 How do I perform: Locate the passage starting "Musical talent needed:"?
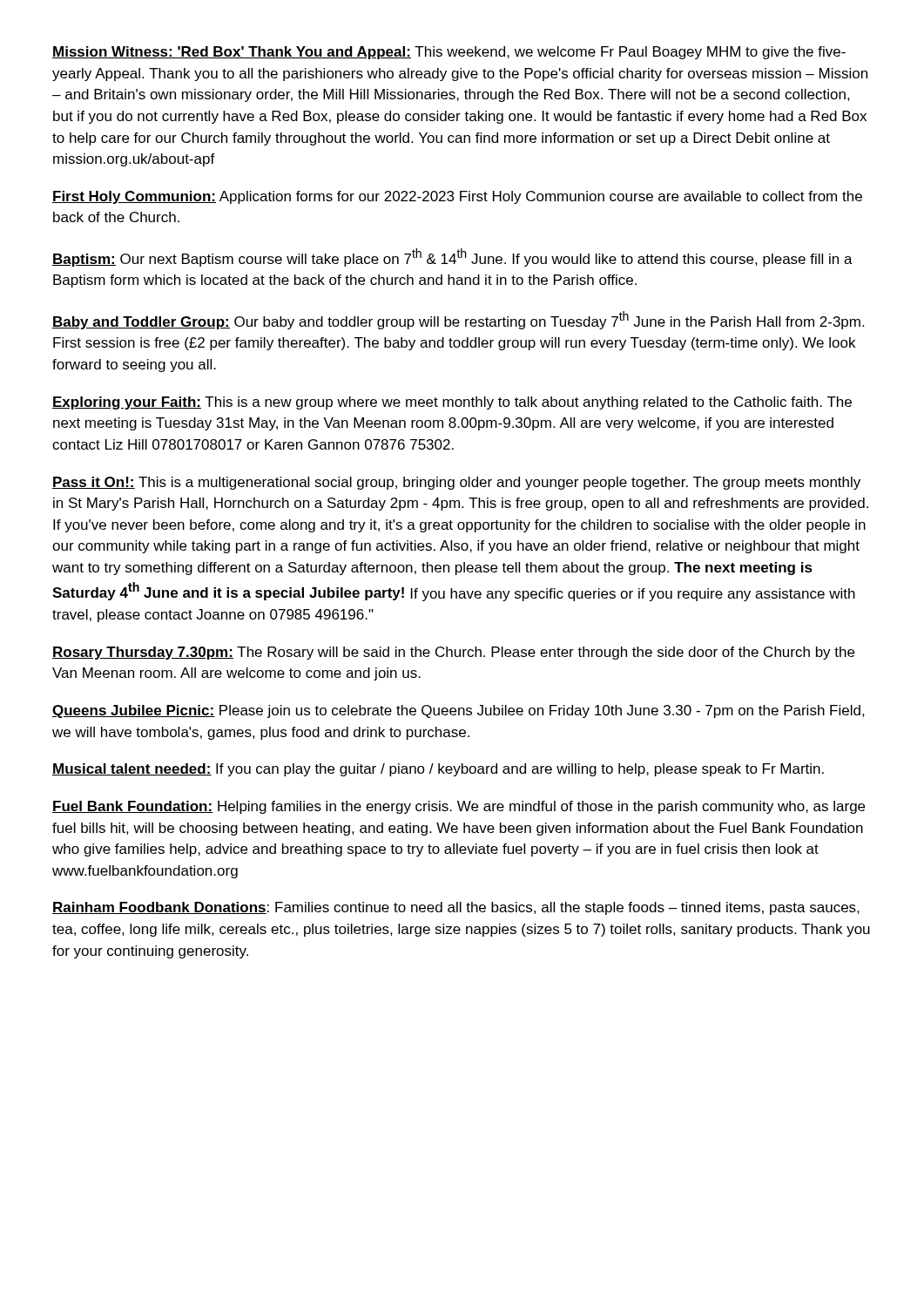462,770
